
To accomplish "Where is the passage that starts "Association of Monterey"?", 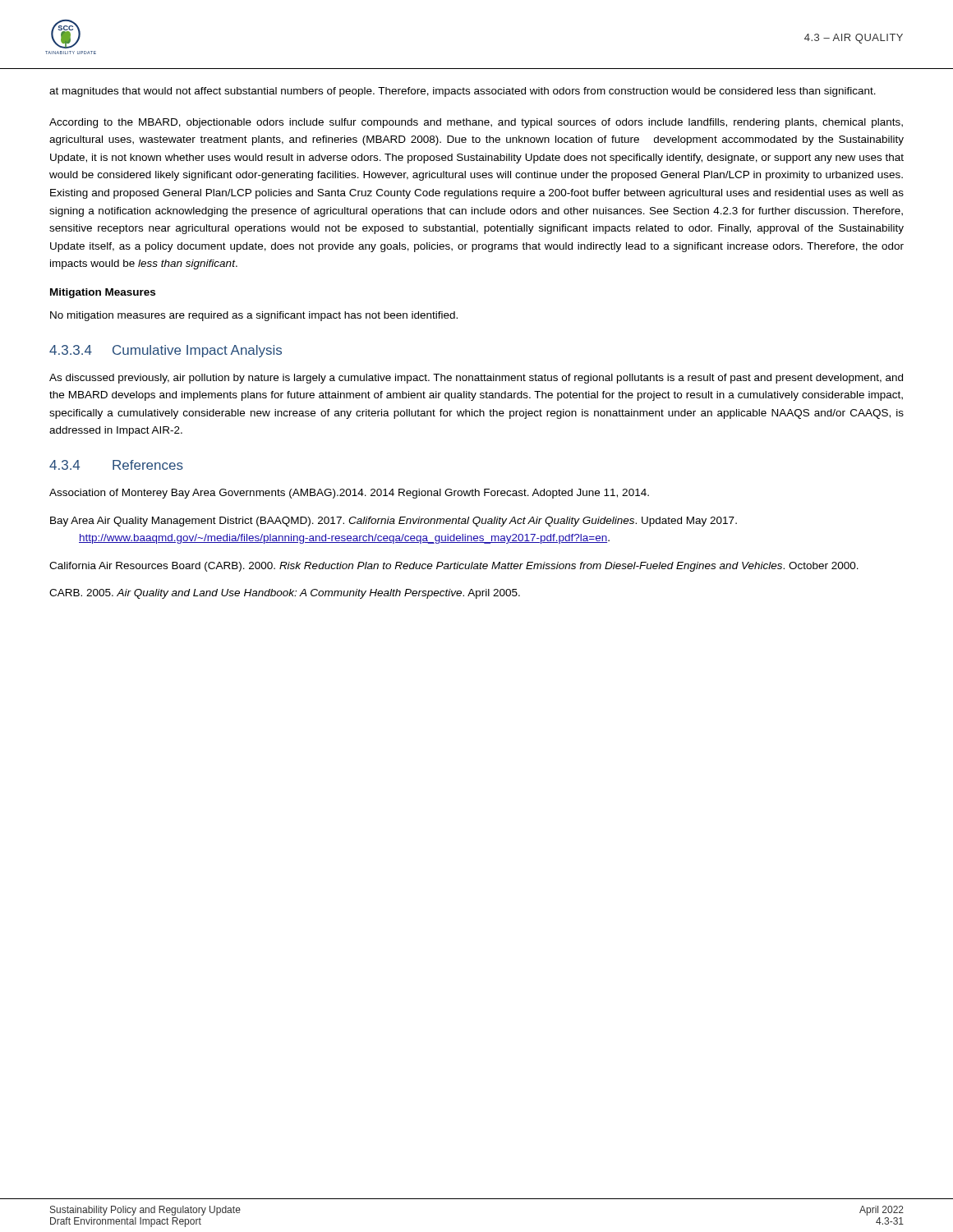I will tap(350, 492).
